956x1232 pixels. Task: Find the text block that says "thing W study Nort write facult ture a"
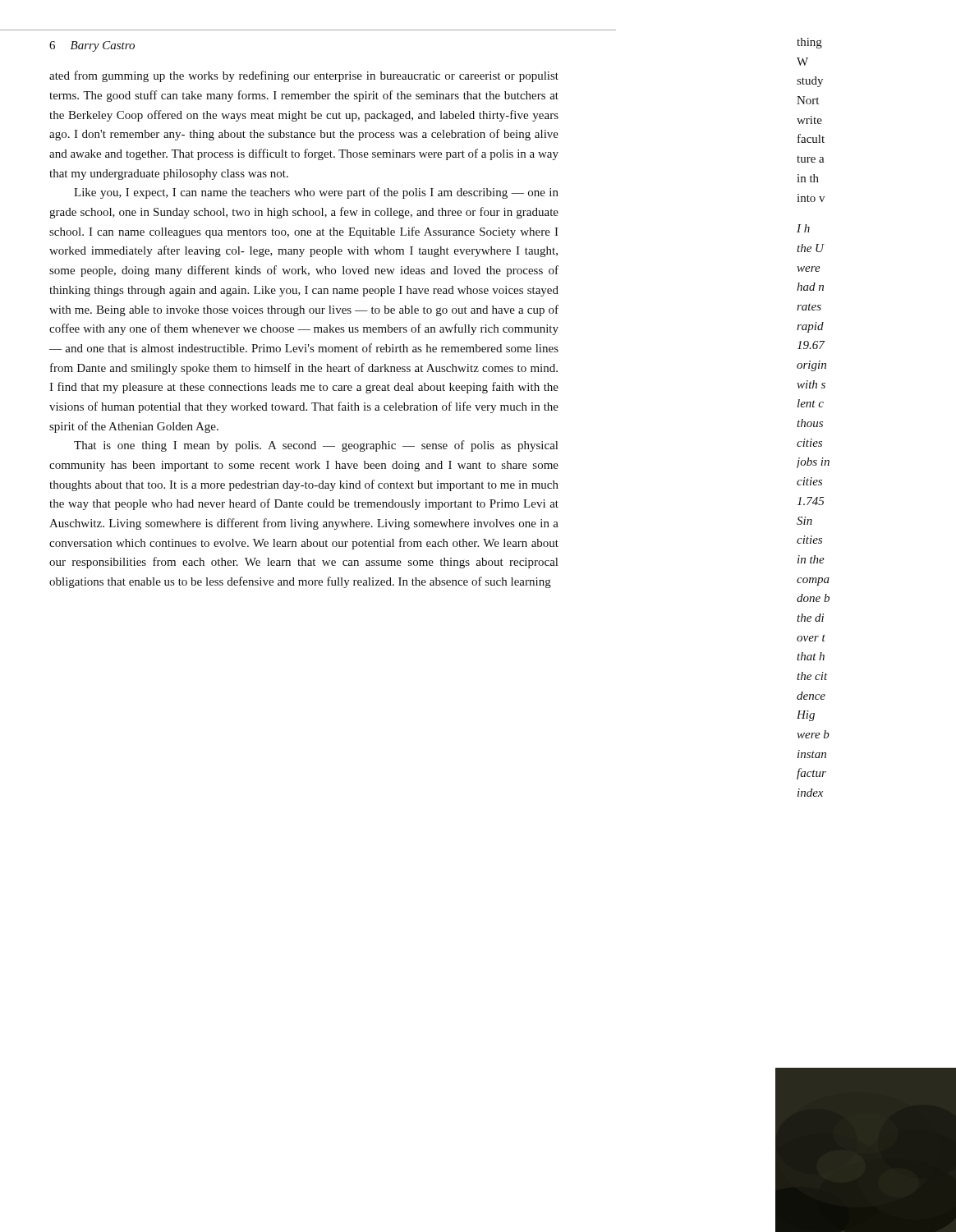coord(809,43)
